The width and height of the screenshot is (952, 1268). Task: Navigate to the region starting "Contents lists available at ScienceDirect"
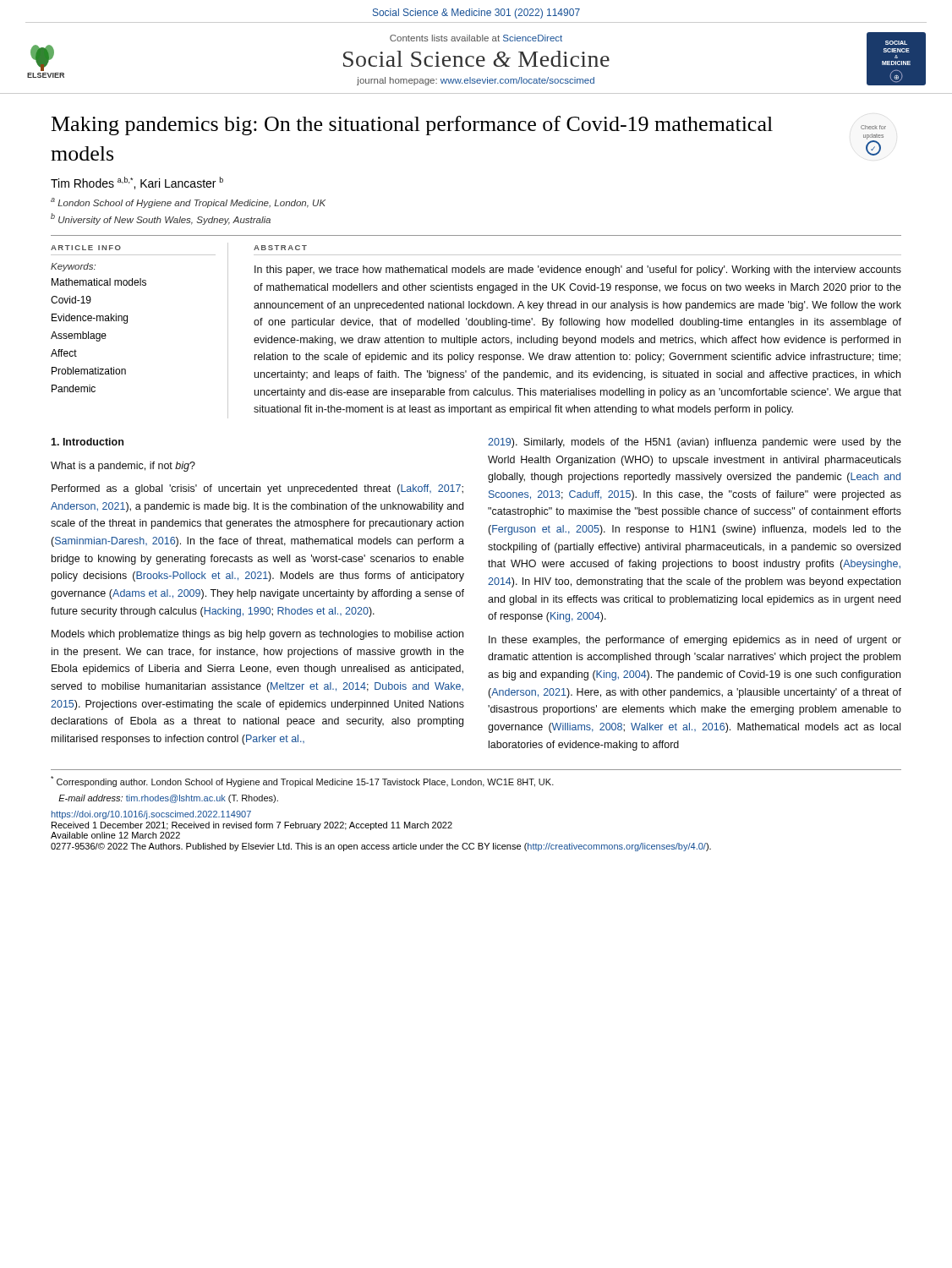[x=476, y=38]
